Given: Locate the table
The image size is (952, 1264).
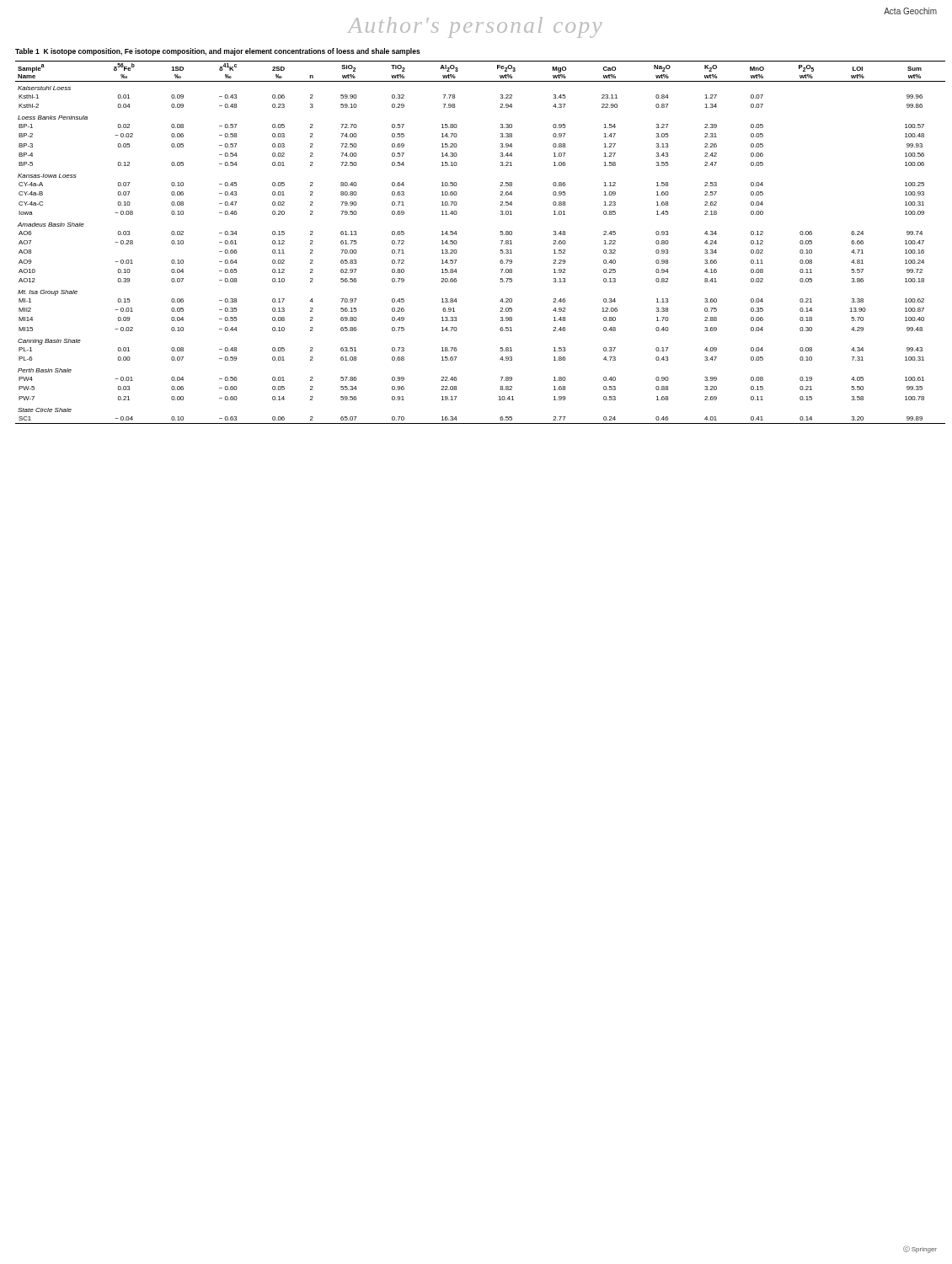Looking at the screenshot, I should (480, 242).
